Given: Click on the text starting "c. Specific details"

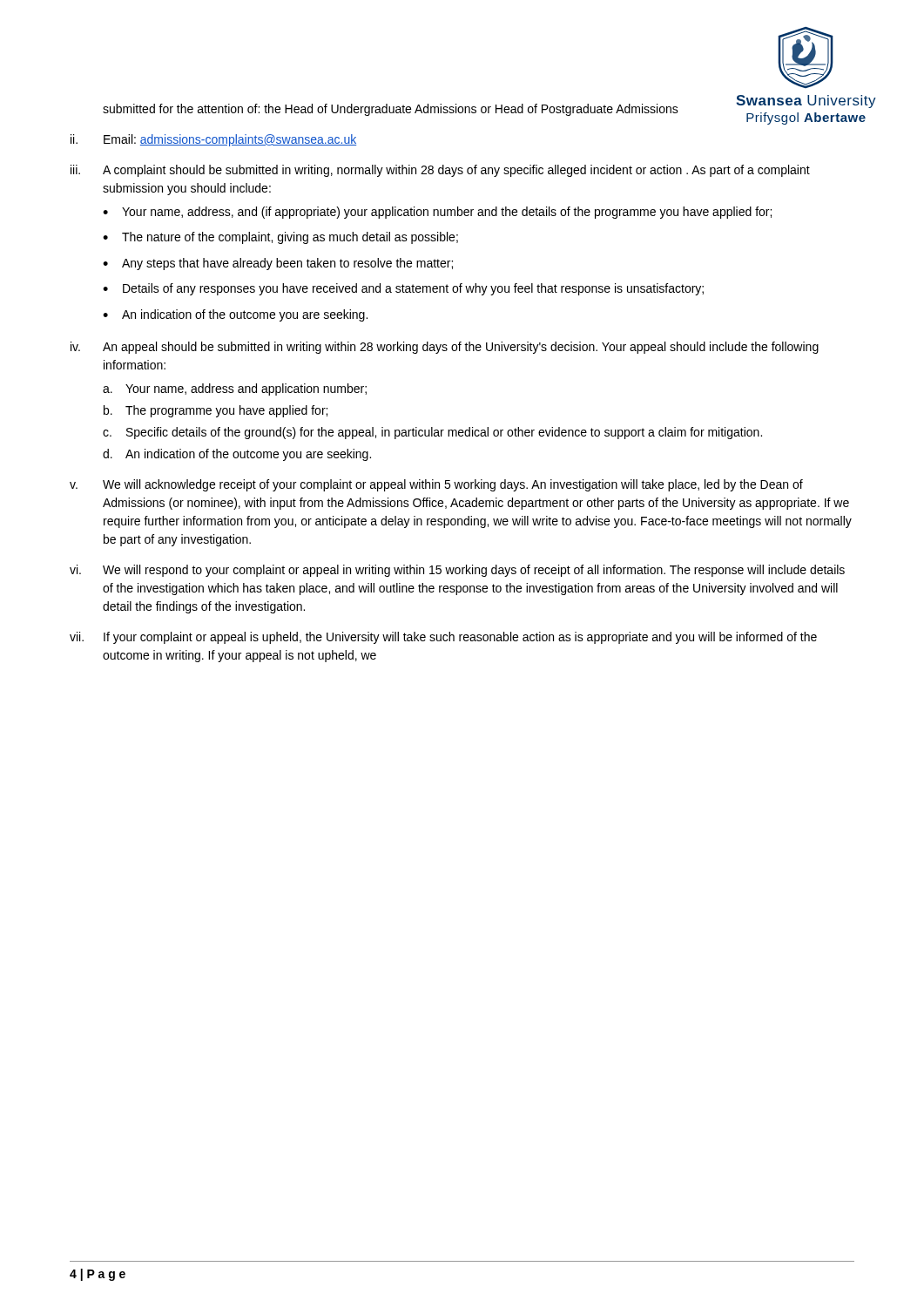Looking at the screenshot, I should (x=479, y=433).
